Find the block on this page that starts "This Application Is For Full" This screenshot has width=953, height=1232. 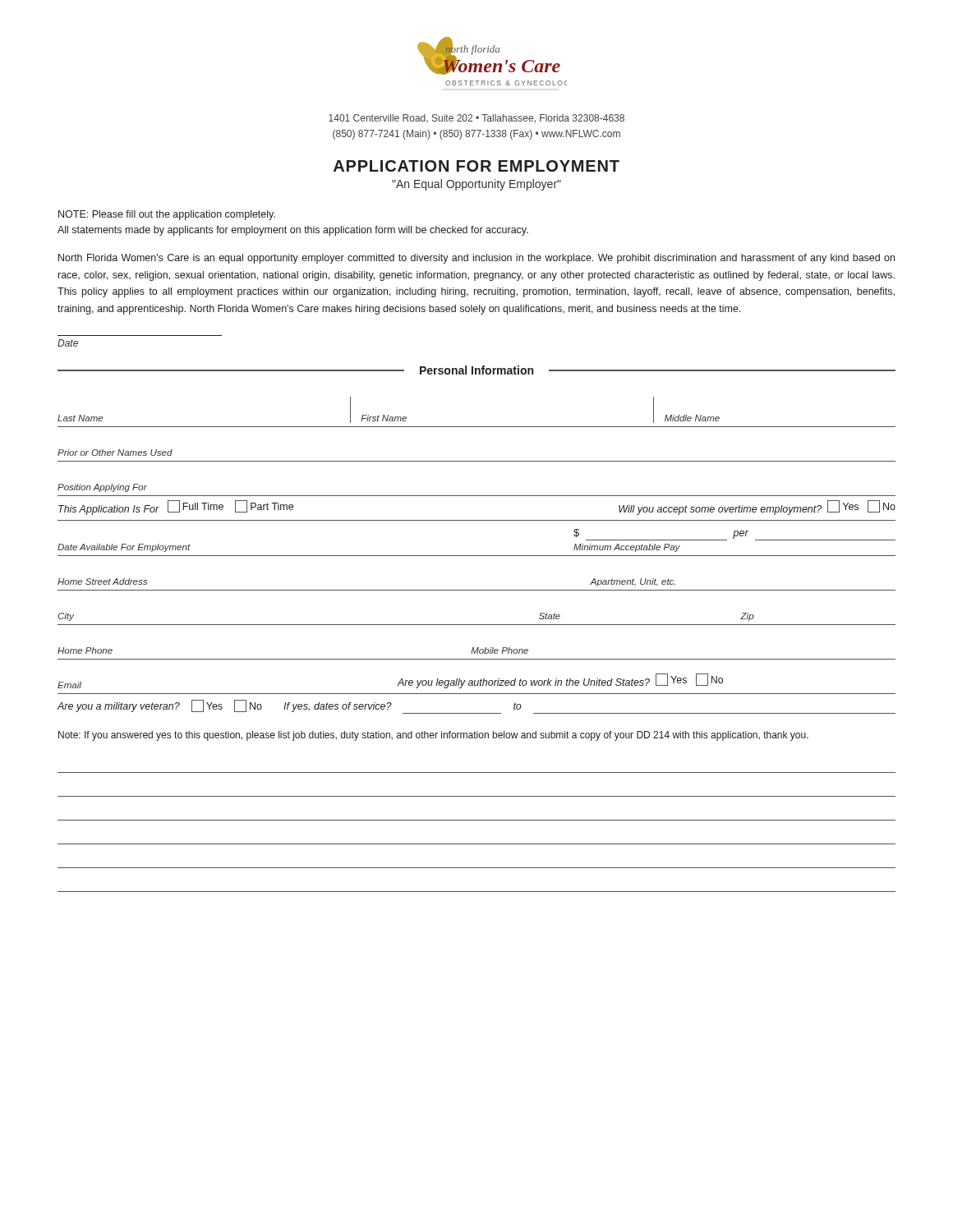click(476, 511)
